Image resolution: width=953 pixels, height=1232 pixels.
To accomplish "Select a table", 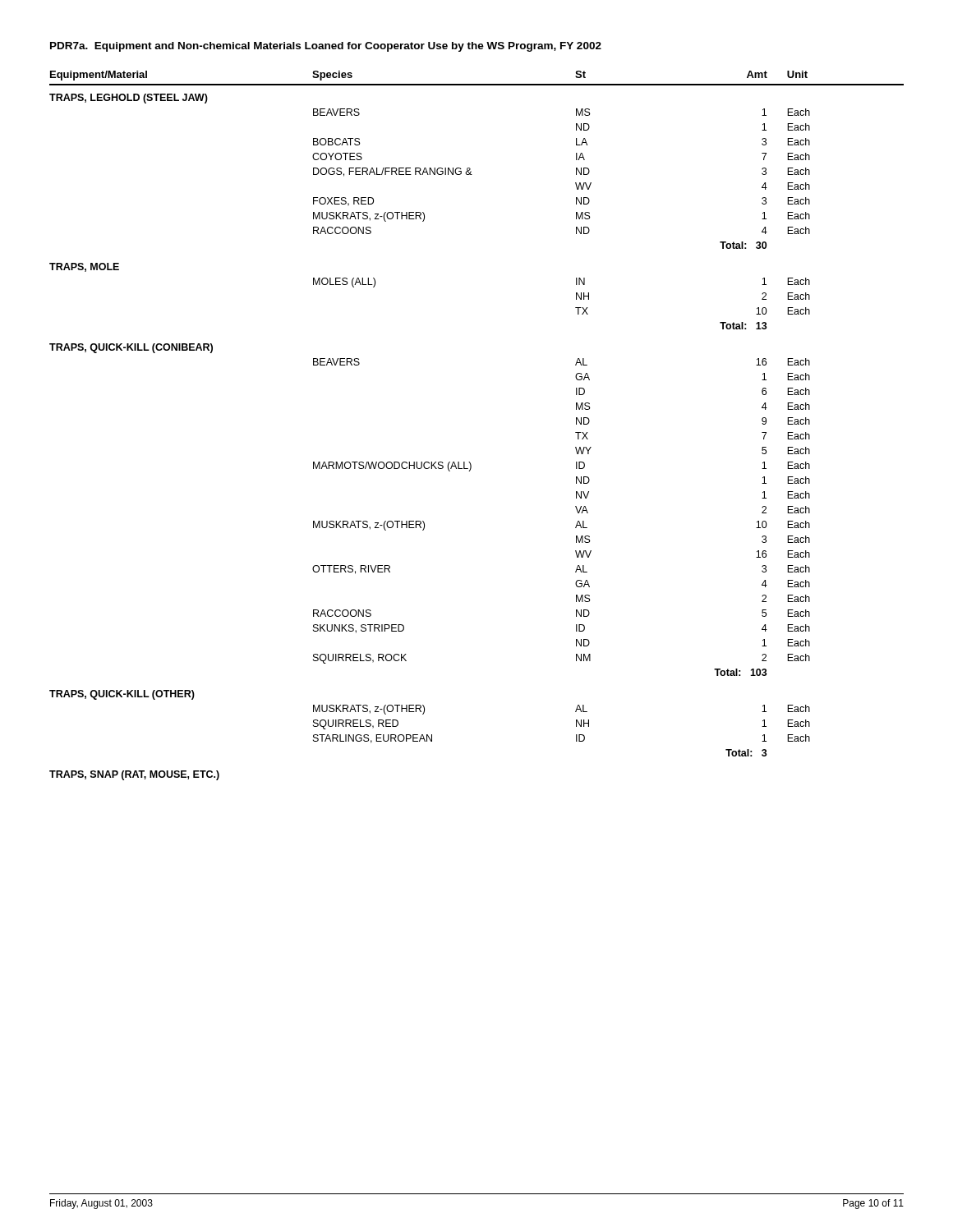I will (476, 423).
